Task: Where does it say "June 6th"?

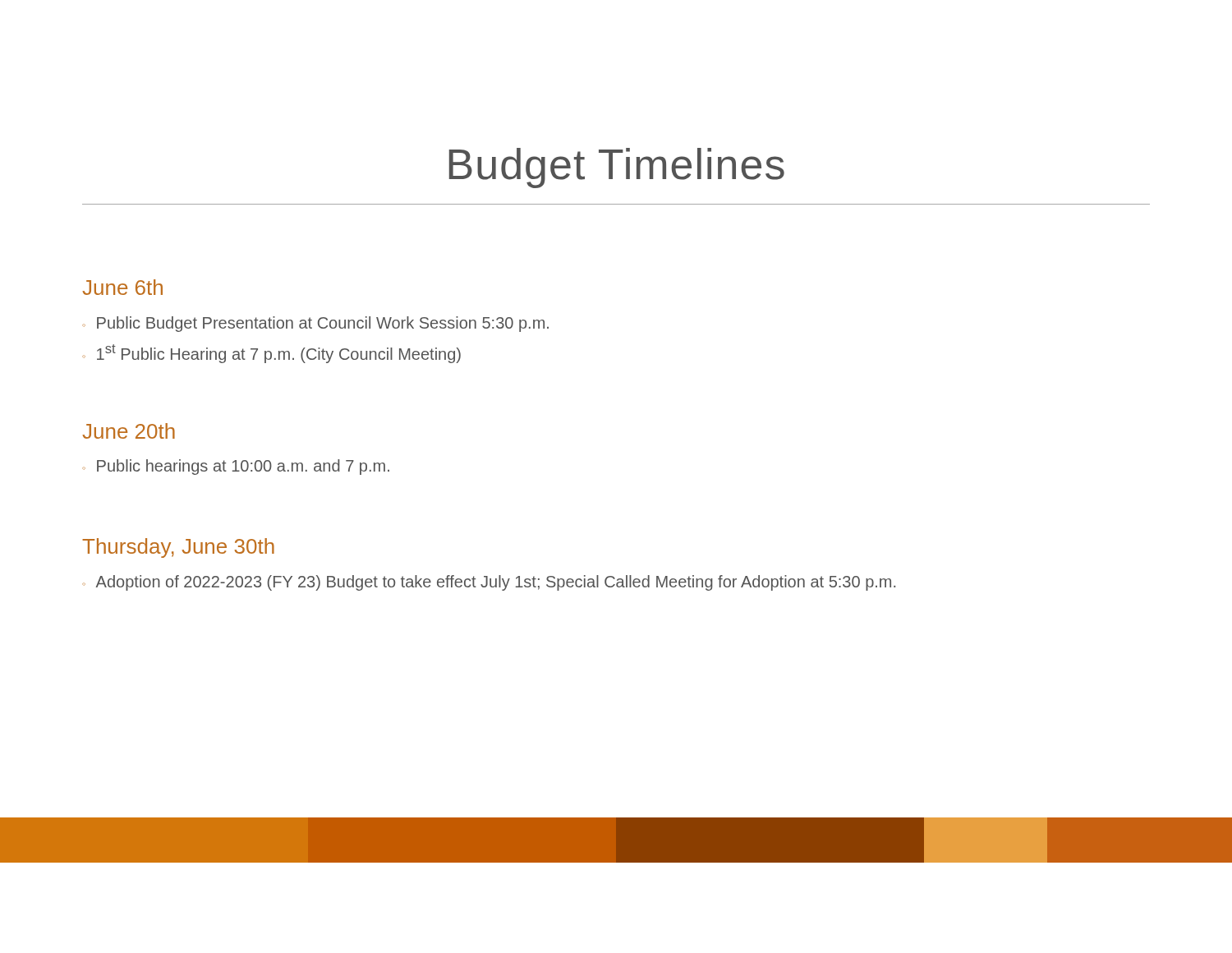Action: click(x=123, y=288)
